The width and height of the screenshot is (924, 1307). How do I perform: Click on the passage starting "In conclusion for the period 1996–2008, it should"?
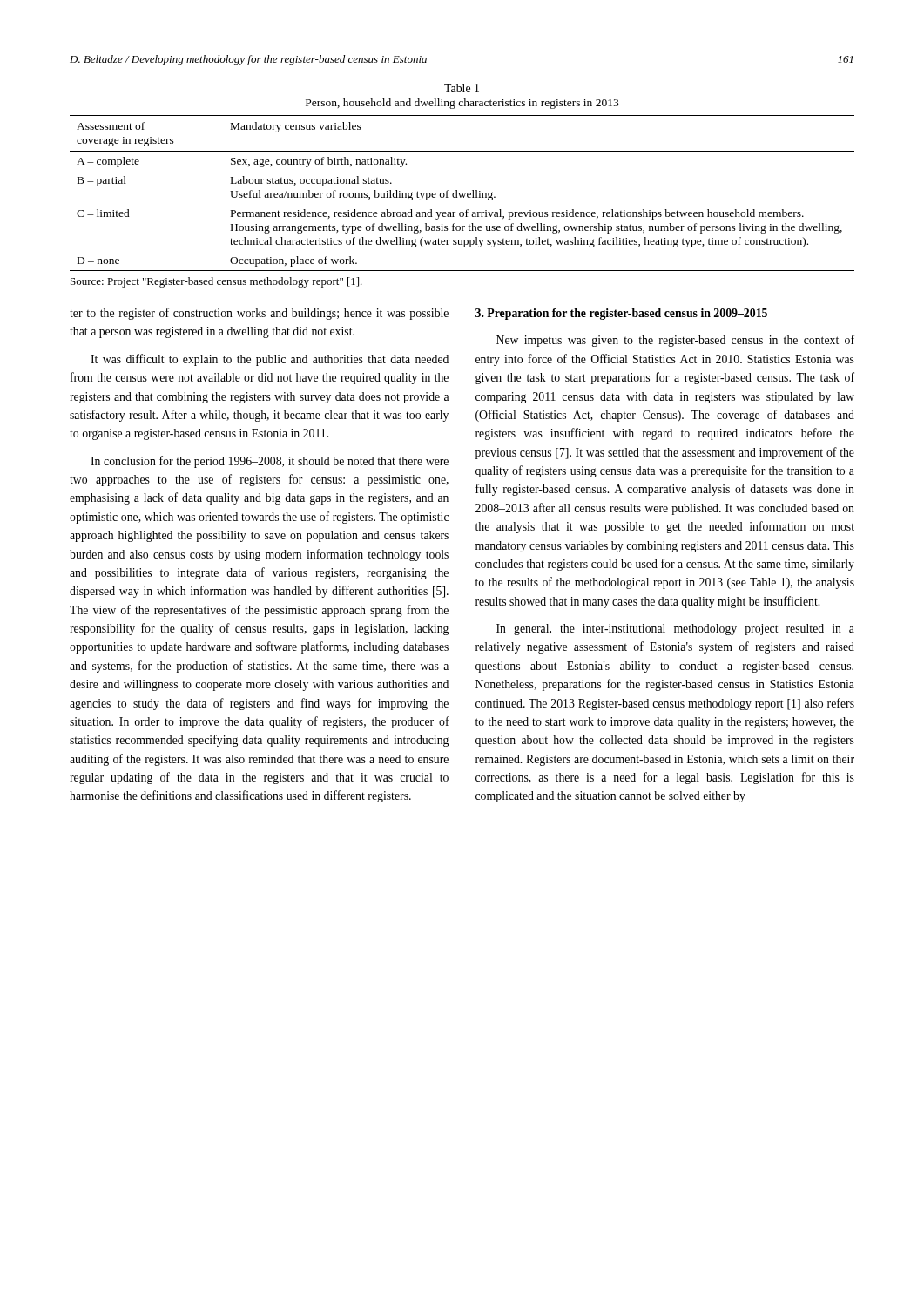pos(259,629)
